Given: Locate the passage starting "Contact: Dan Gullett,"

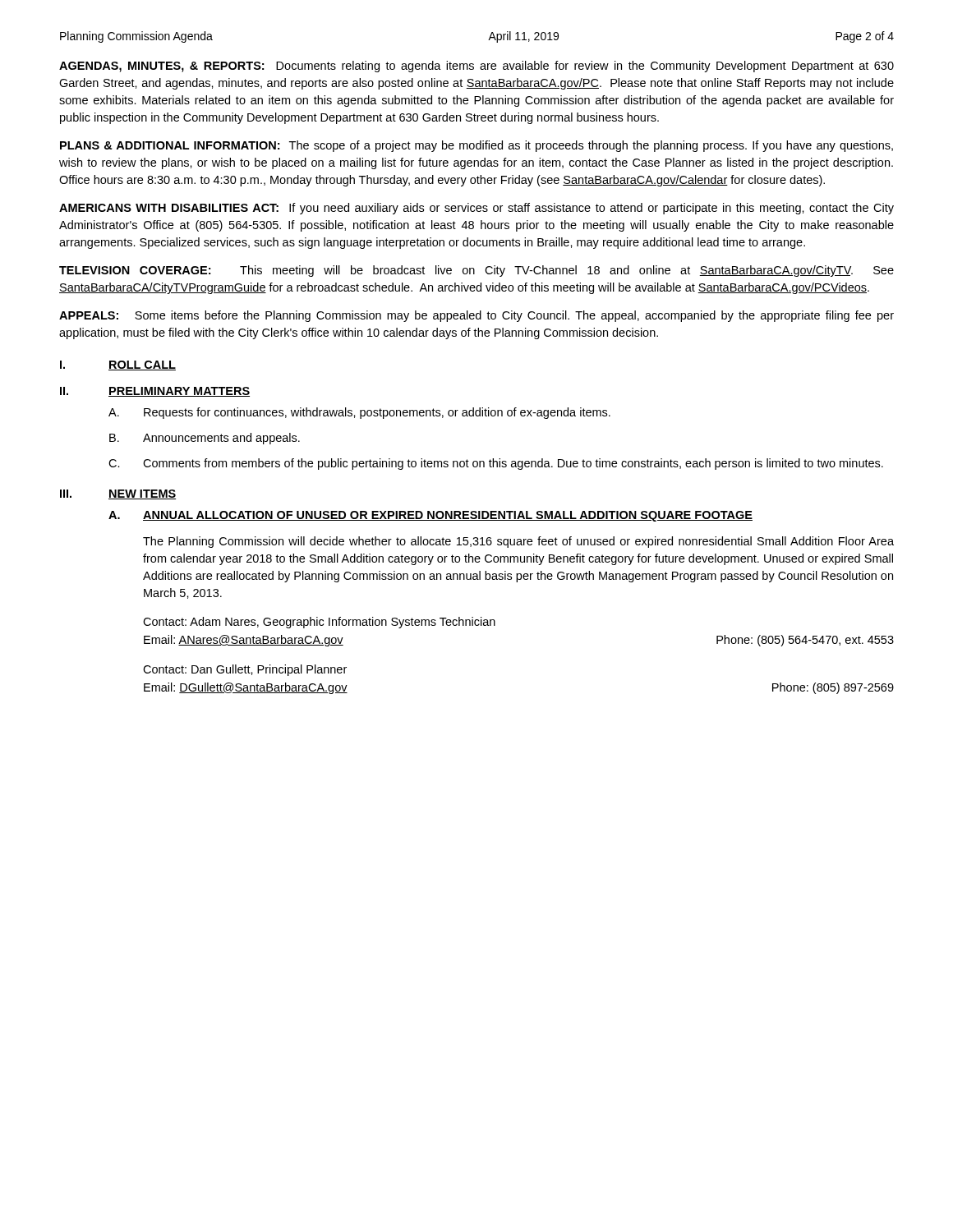Looking at the screenshot, I should [x=245, y=670].
